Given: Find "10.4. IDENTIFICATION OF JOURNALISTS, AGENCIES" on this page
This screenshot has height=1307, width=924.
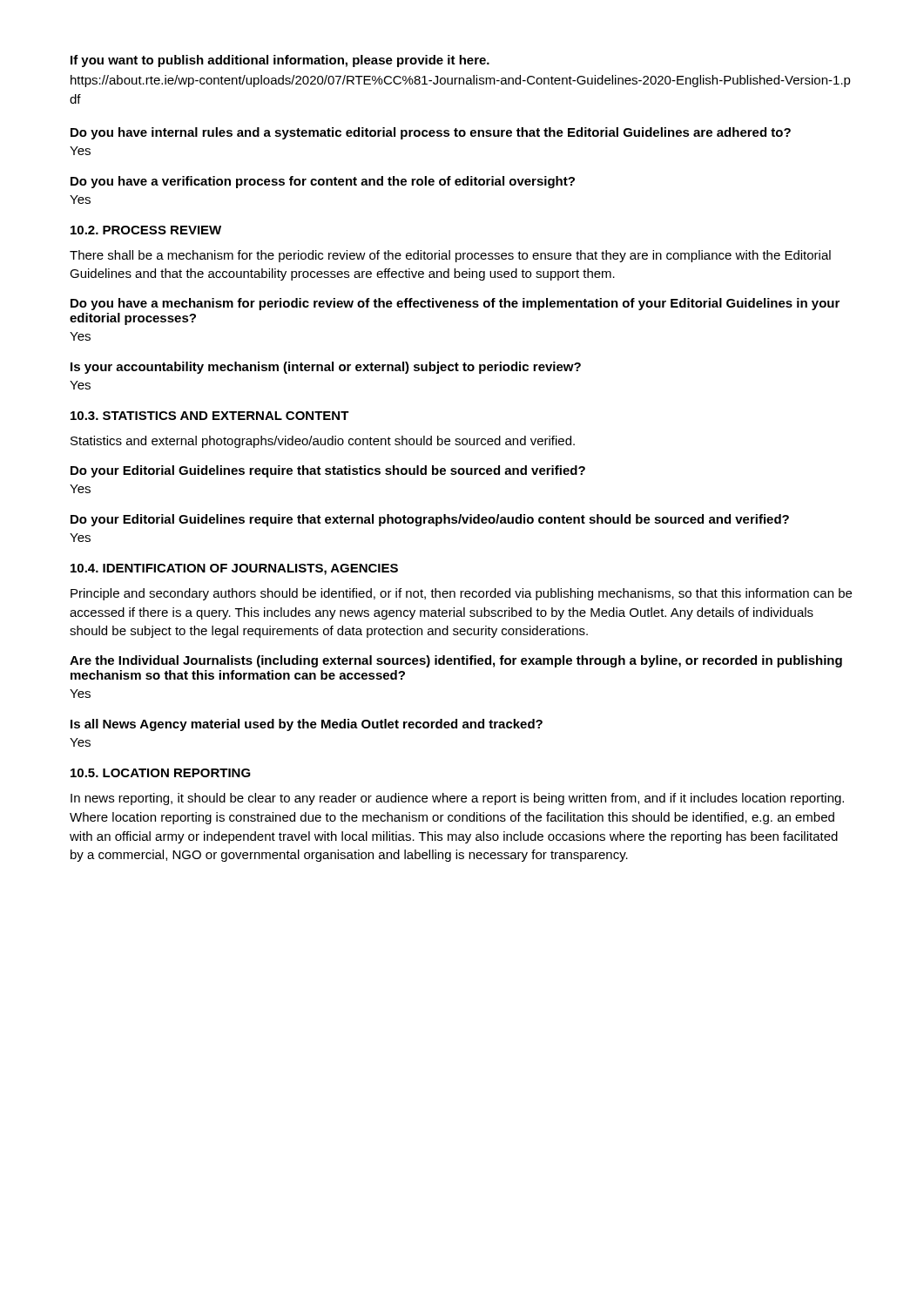Looking at the screenshot, I should [x=234, y=567].
